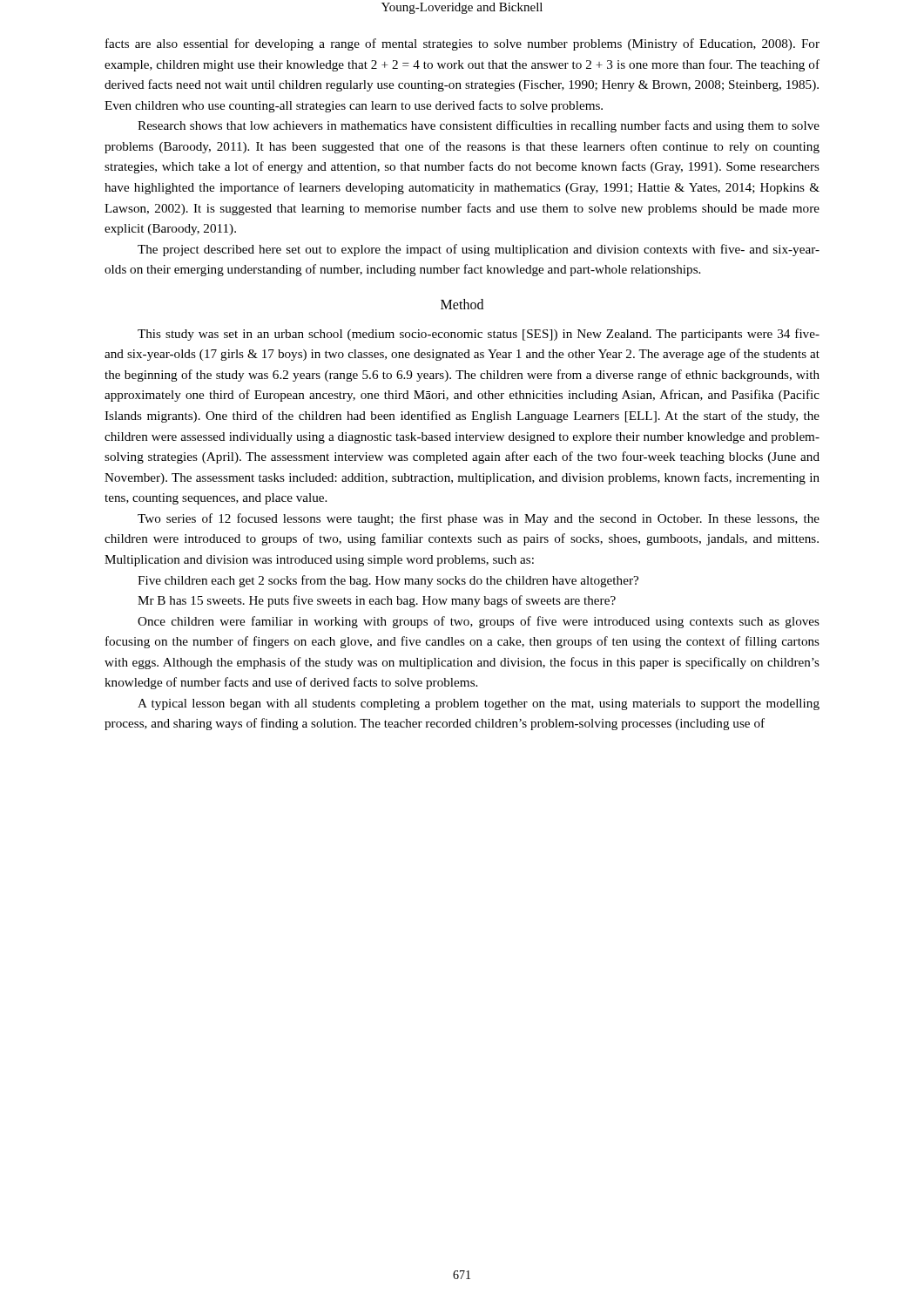The image size is (924, 1307).
Task: Select the section header
Action: click(x=462, y=304)
